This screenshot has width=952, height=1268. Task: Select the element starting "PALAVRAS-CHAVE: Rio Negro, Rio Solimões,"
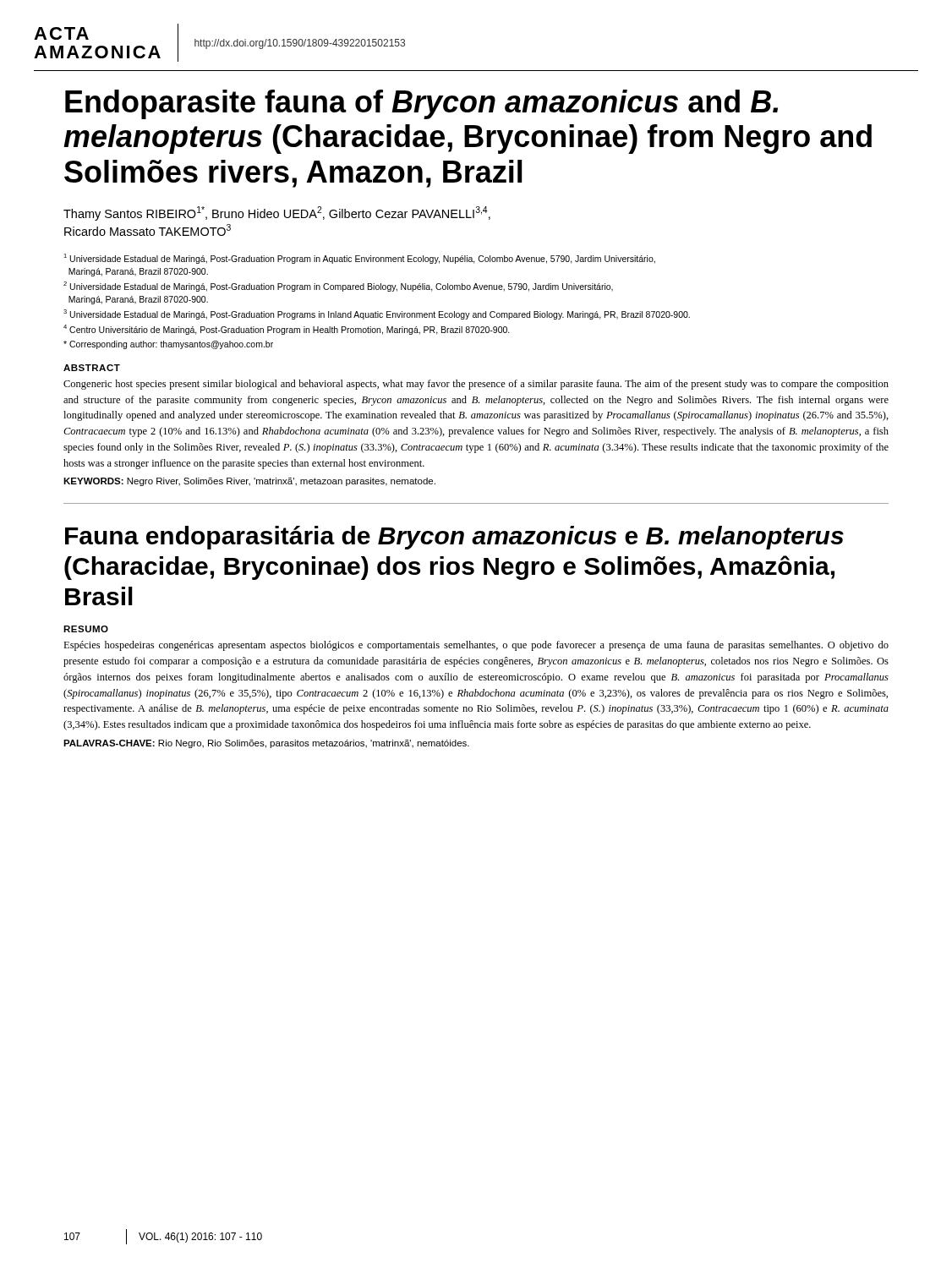[x=267, y=743]
